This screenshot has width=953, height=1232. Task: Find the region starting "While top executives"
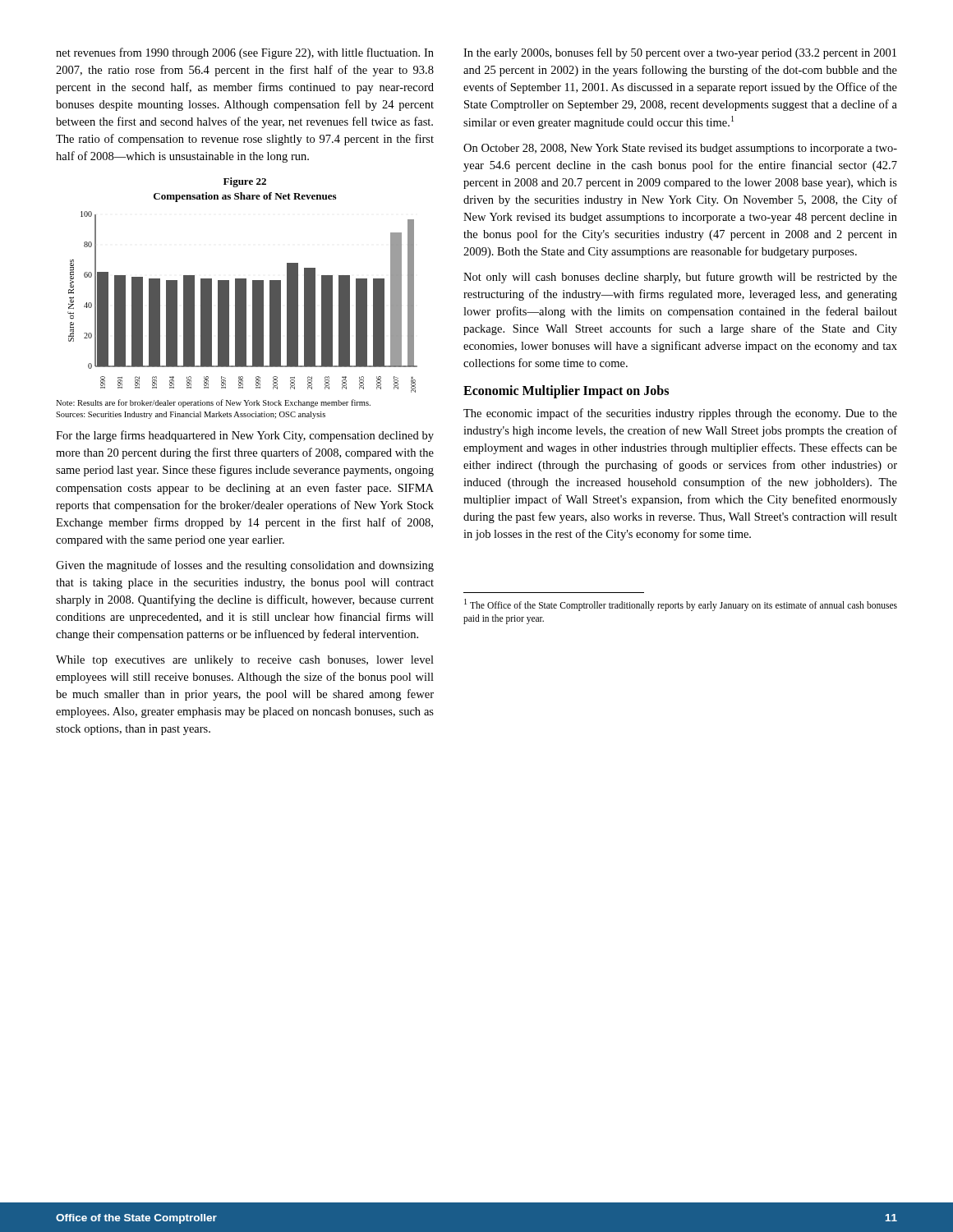coord(245,694)
